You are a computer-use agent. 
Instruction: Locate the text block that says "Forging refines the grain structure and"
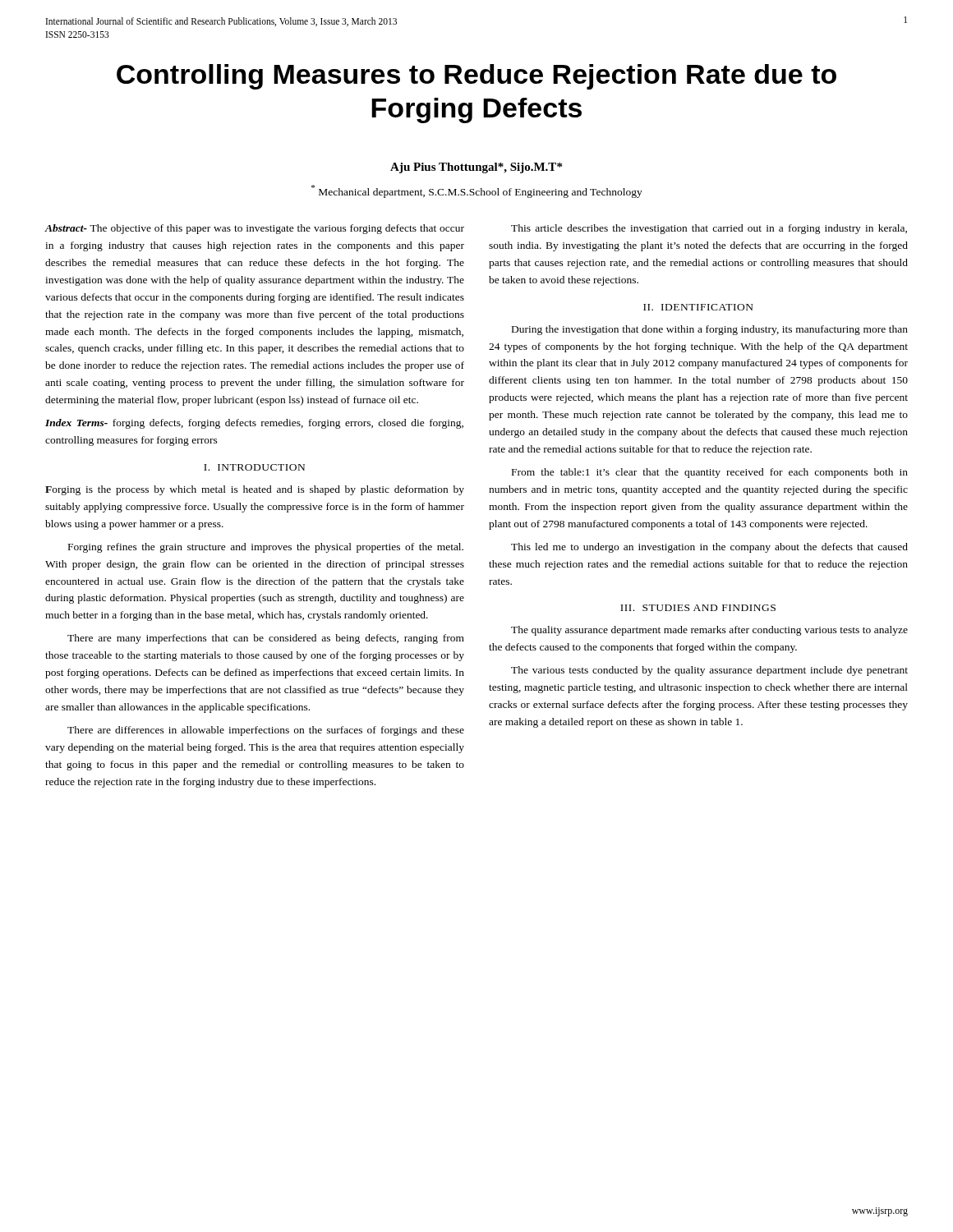tap(255, 582)
